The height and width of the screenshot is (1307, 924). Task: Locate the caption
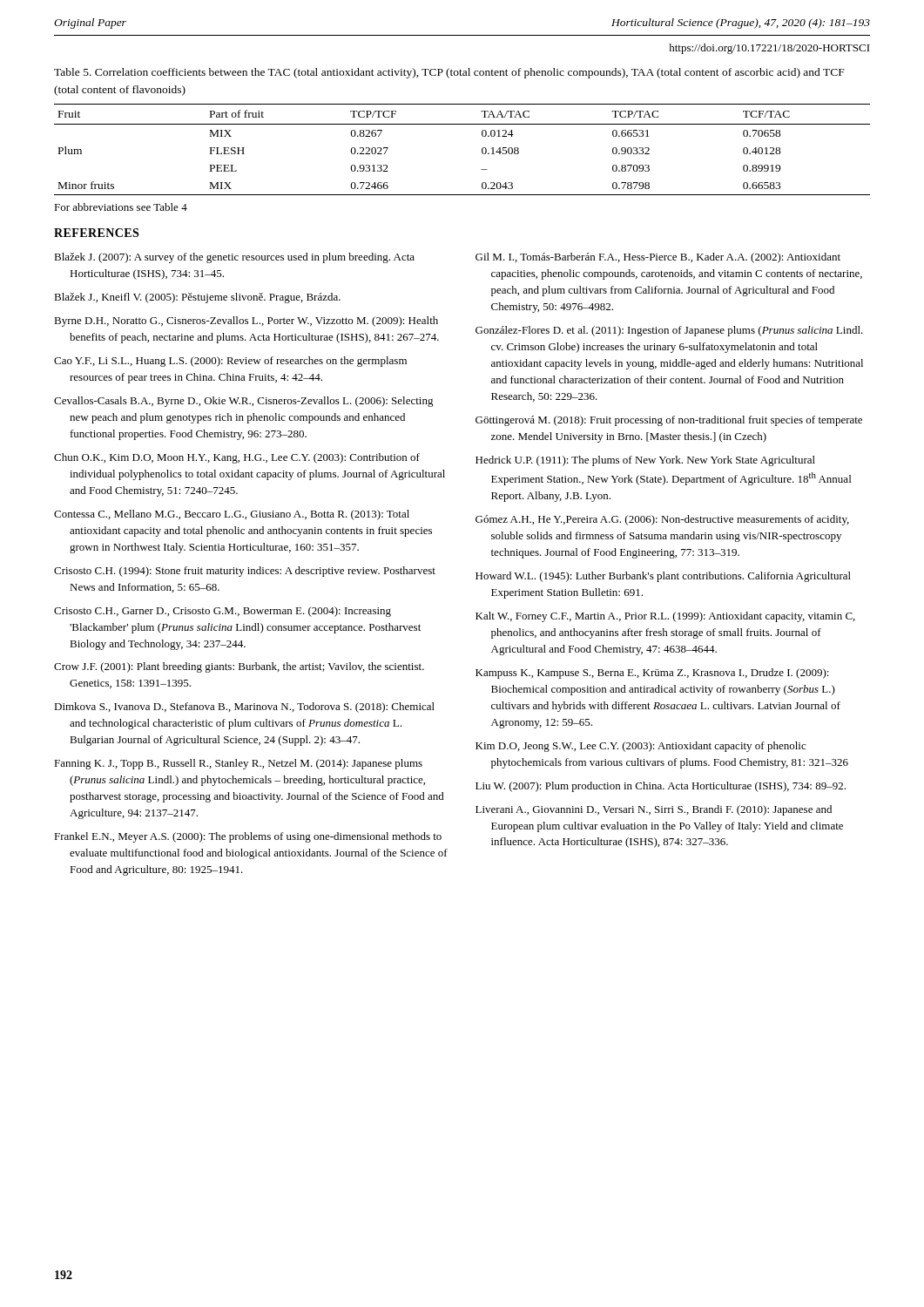pyautogui.click(x=449, y=80)
